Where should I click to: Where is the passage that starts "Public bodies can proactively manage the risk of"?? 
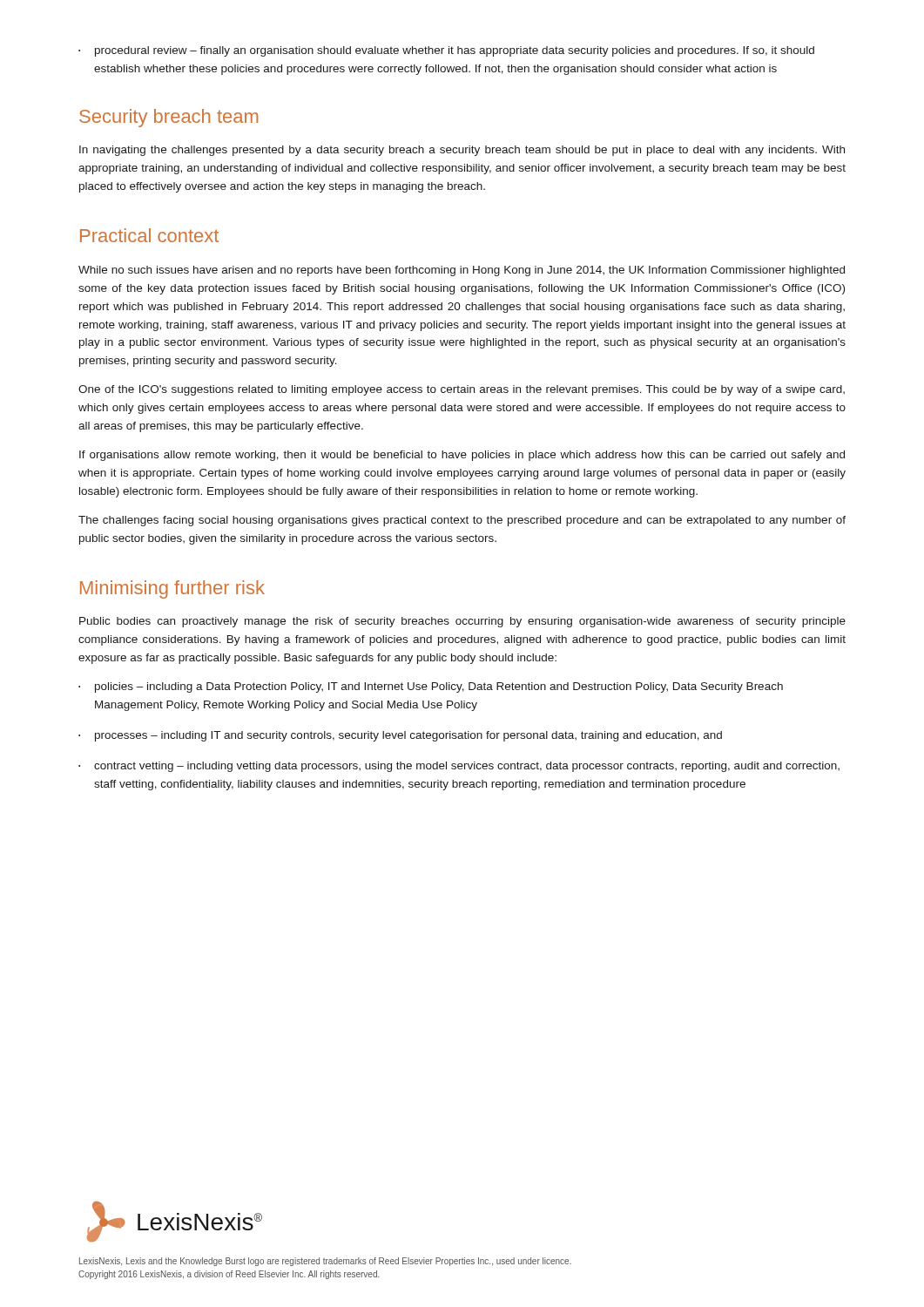[462, 639]
